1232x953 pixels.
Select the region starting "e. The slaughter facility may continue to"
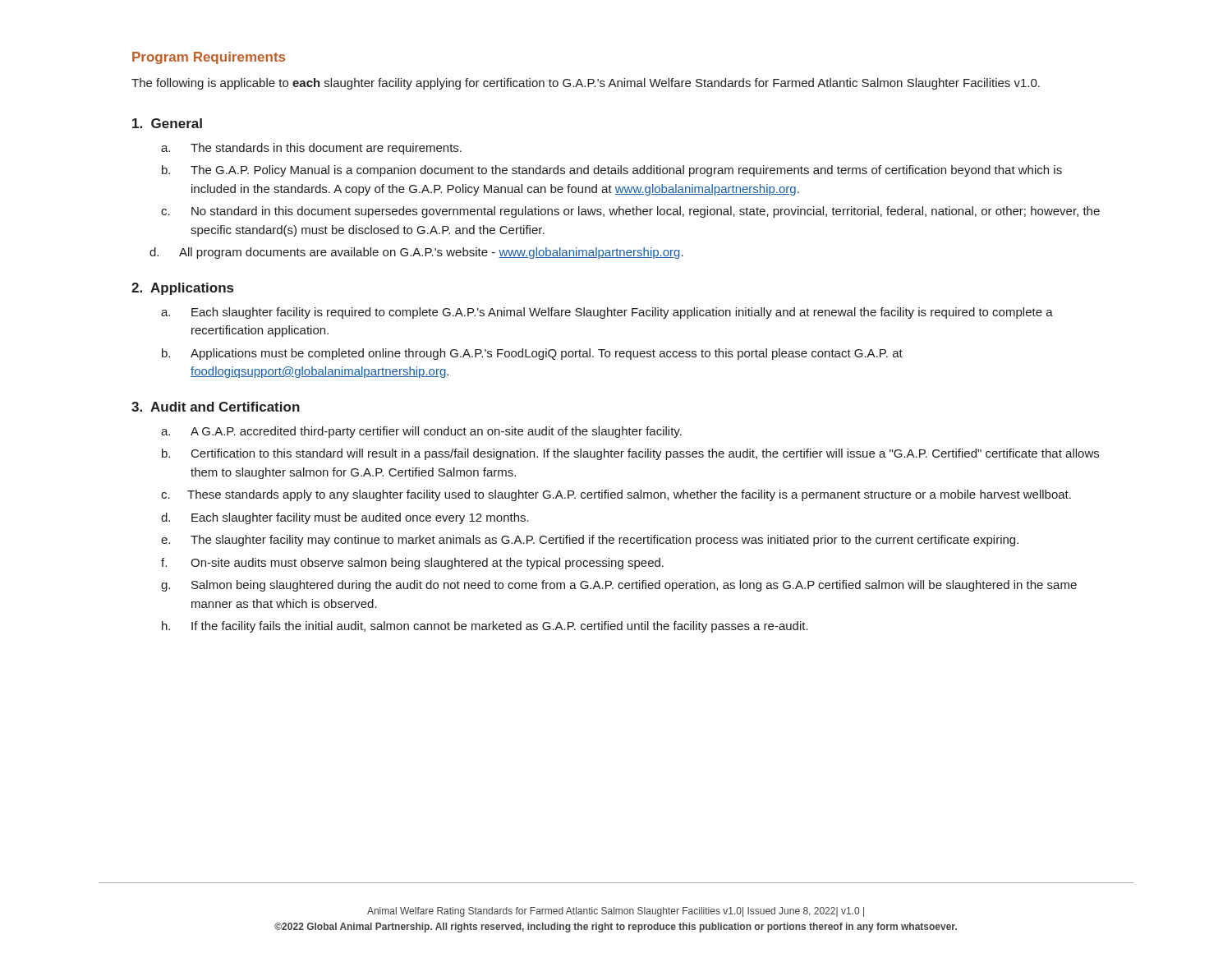[x=631, y=540]
